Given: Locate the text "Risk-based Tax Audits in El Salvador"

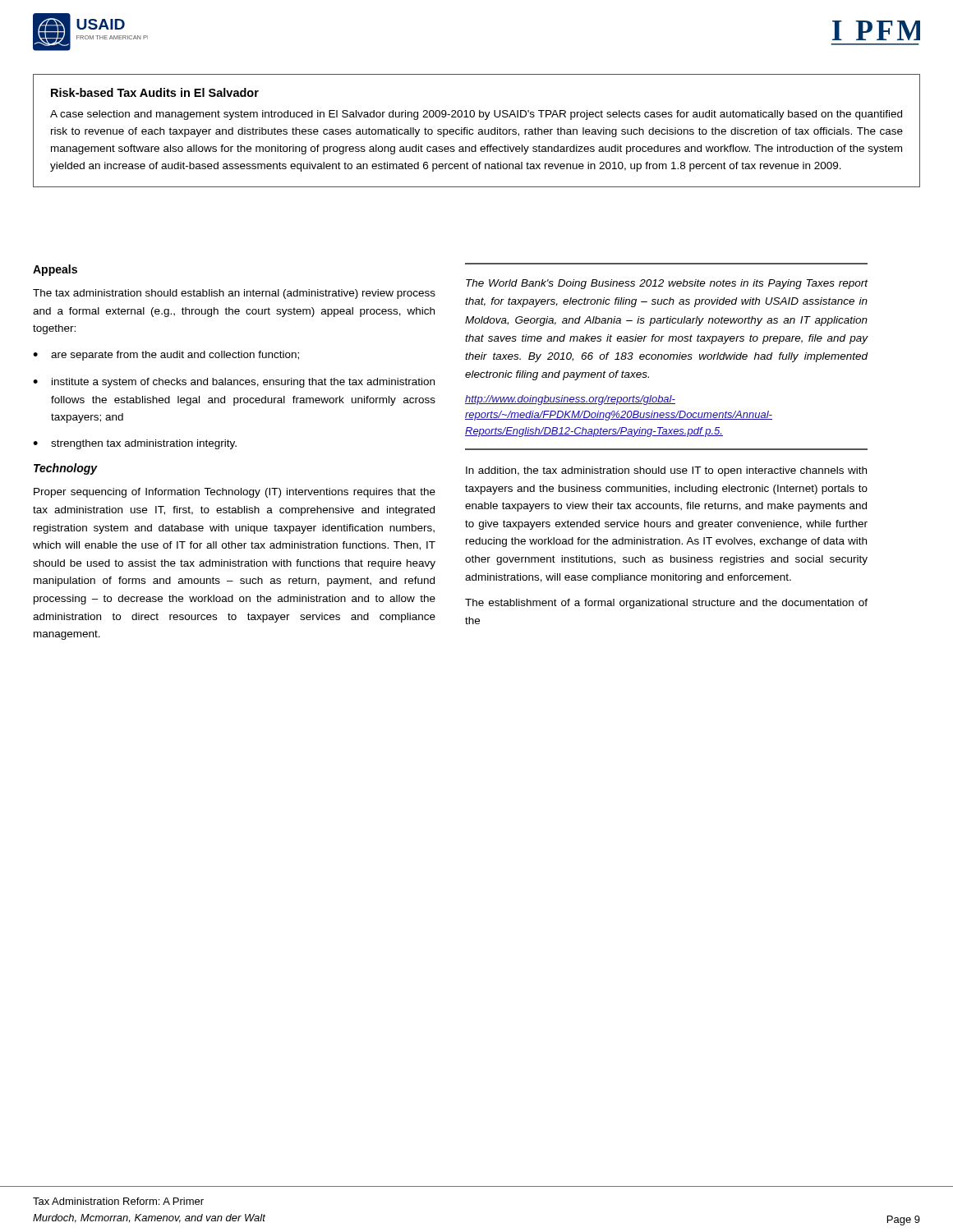Looking at the screenshot, I should point(154,93).
